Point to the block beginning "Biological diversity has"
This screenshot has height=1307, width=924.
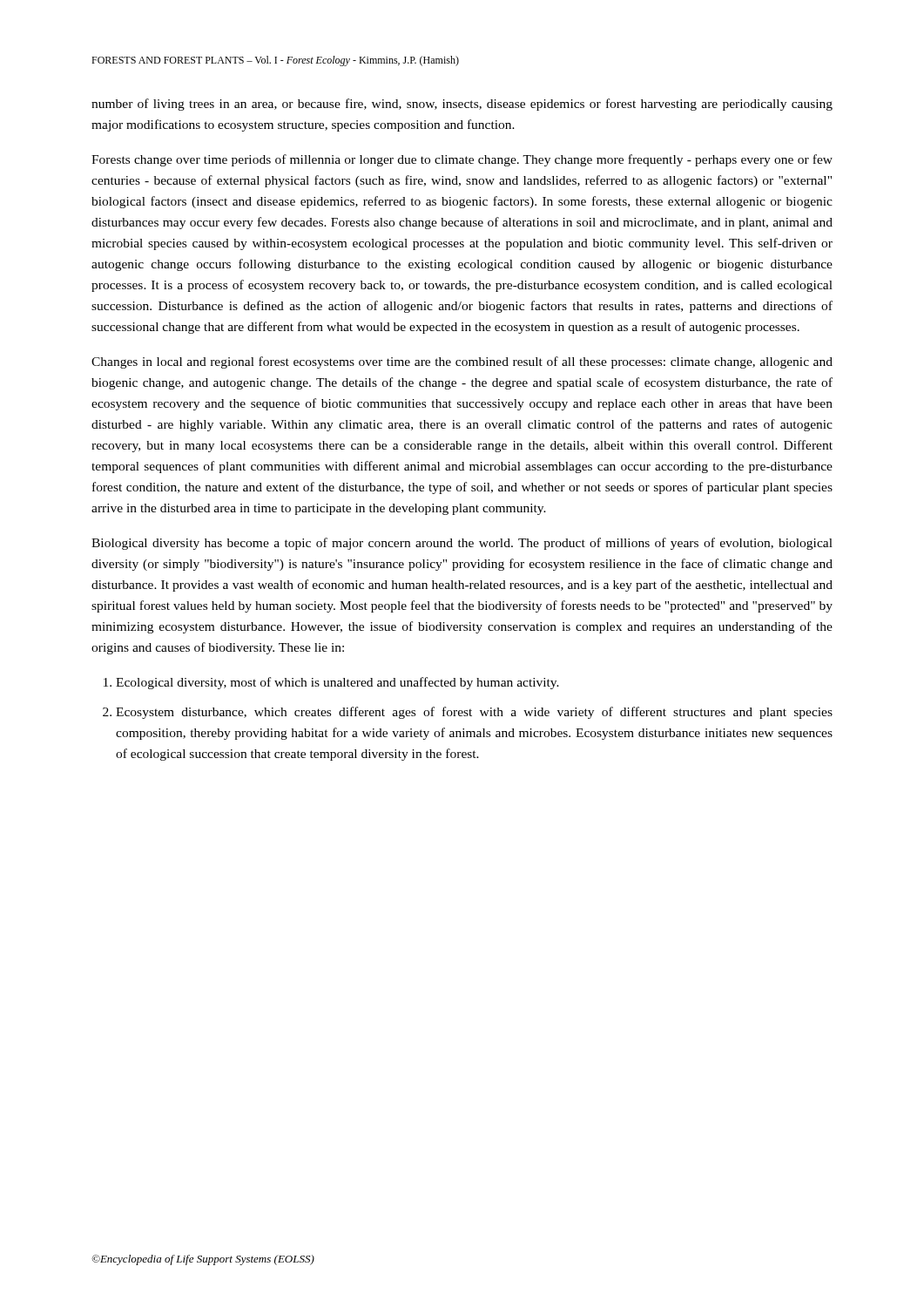coord(462,595)
